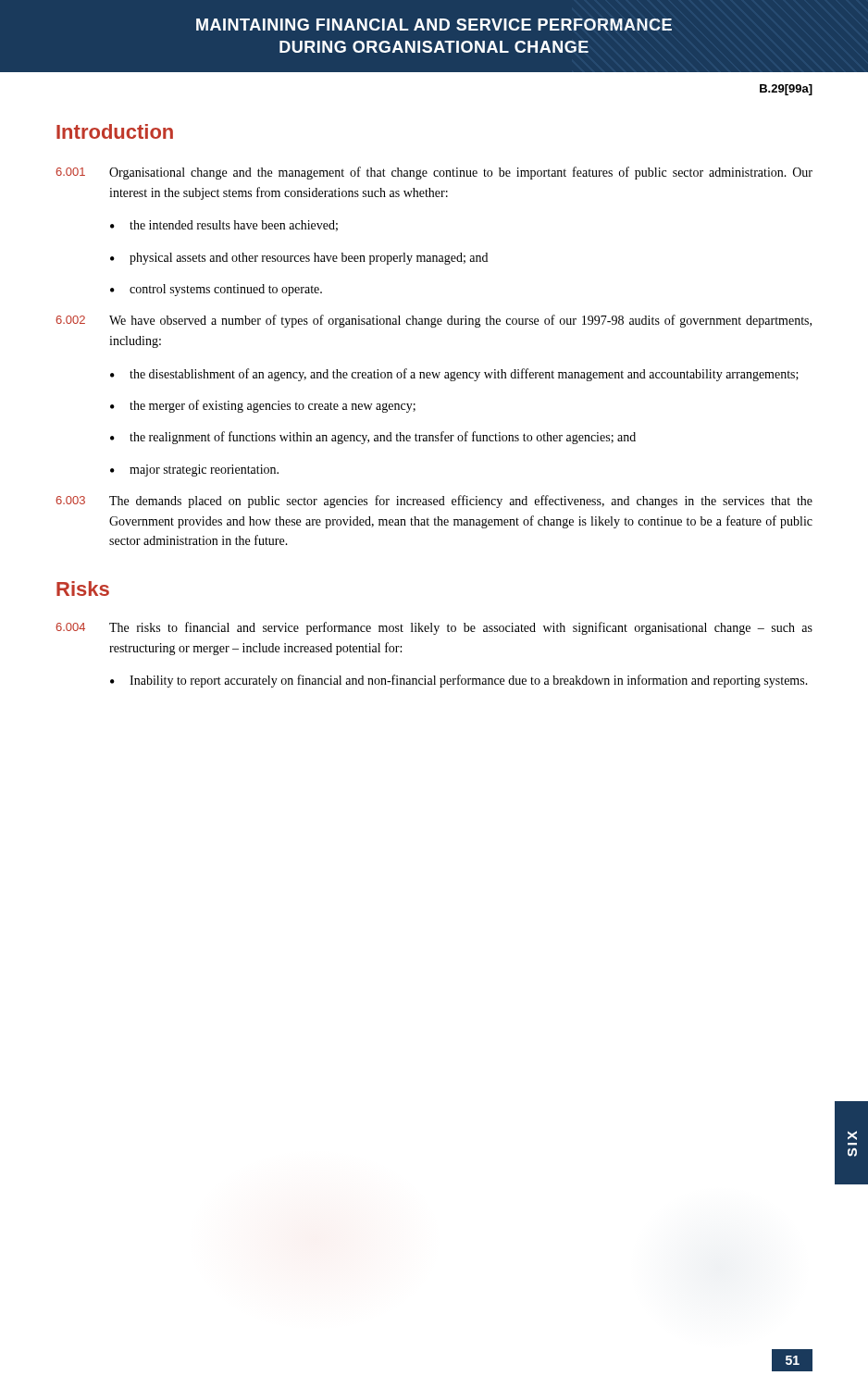This screenshot has height=1388, width=868.
Task: Select the list item containing "• control systems continued to operate."
Action: (216, 290)
